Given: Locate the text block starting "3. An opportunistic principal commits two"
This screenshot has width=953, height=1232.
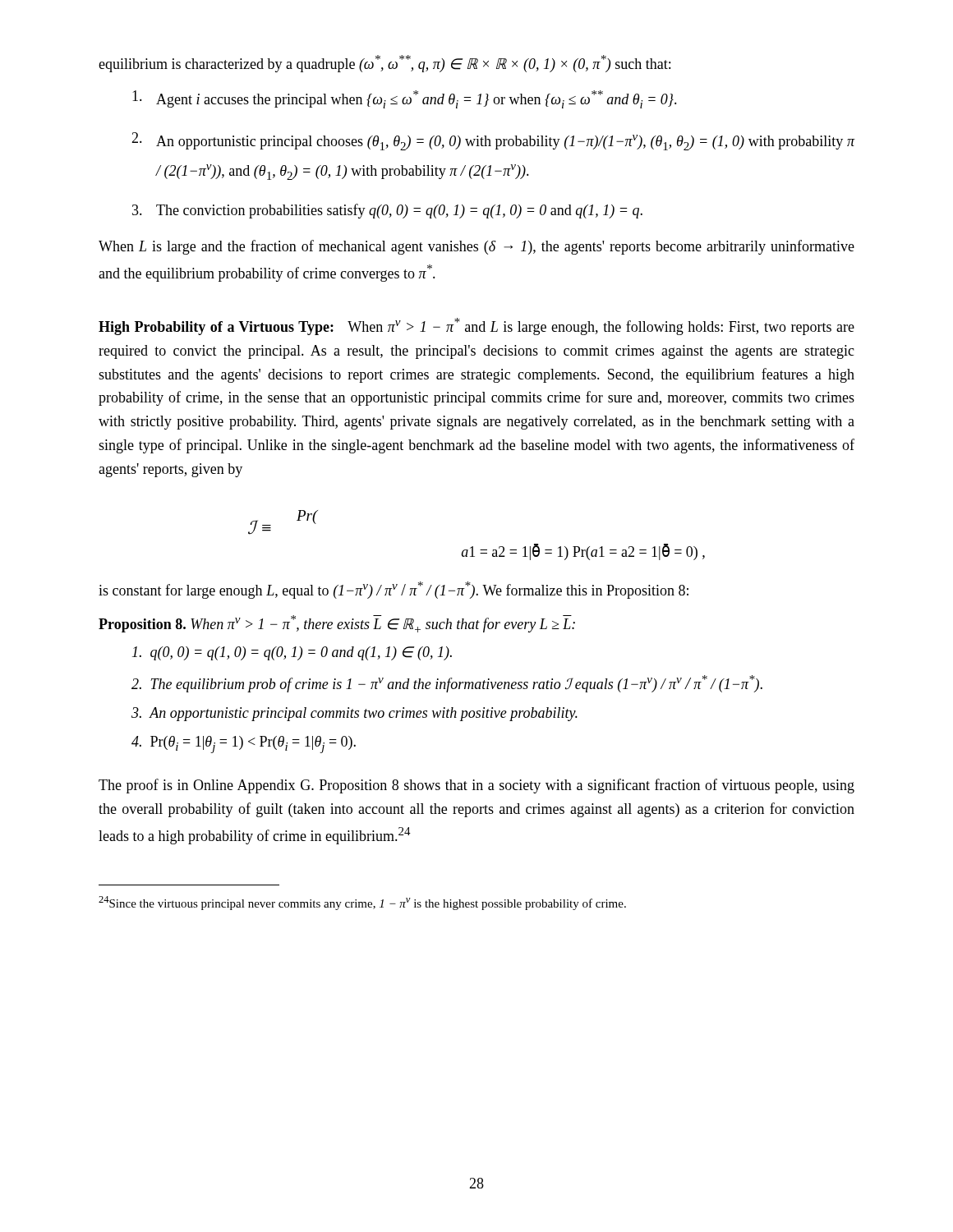Looking at the screenshot, I should tap(355, 713).
